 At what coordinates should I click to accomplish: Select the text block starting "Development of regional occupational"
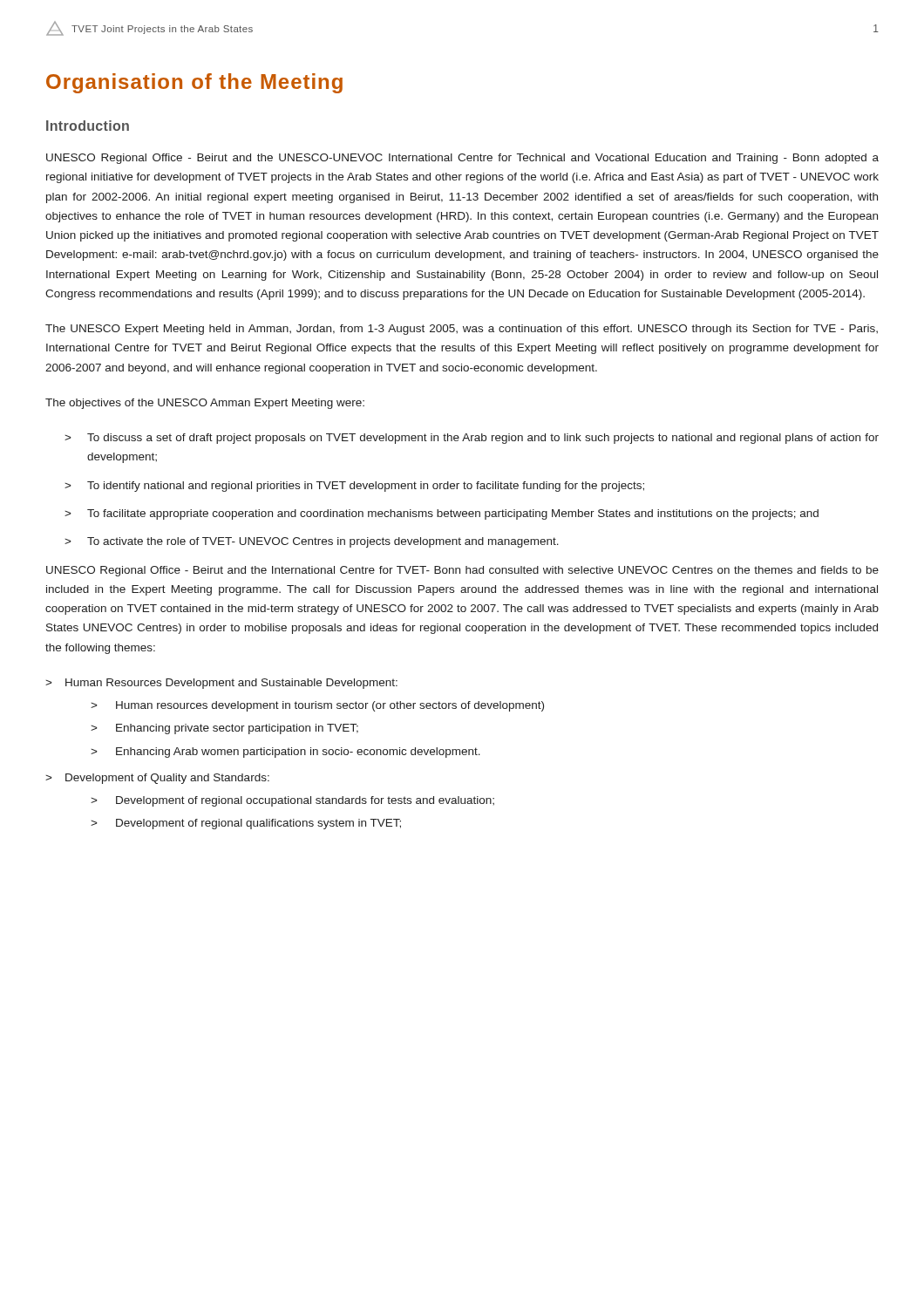point(305,800)
